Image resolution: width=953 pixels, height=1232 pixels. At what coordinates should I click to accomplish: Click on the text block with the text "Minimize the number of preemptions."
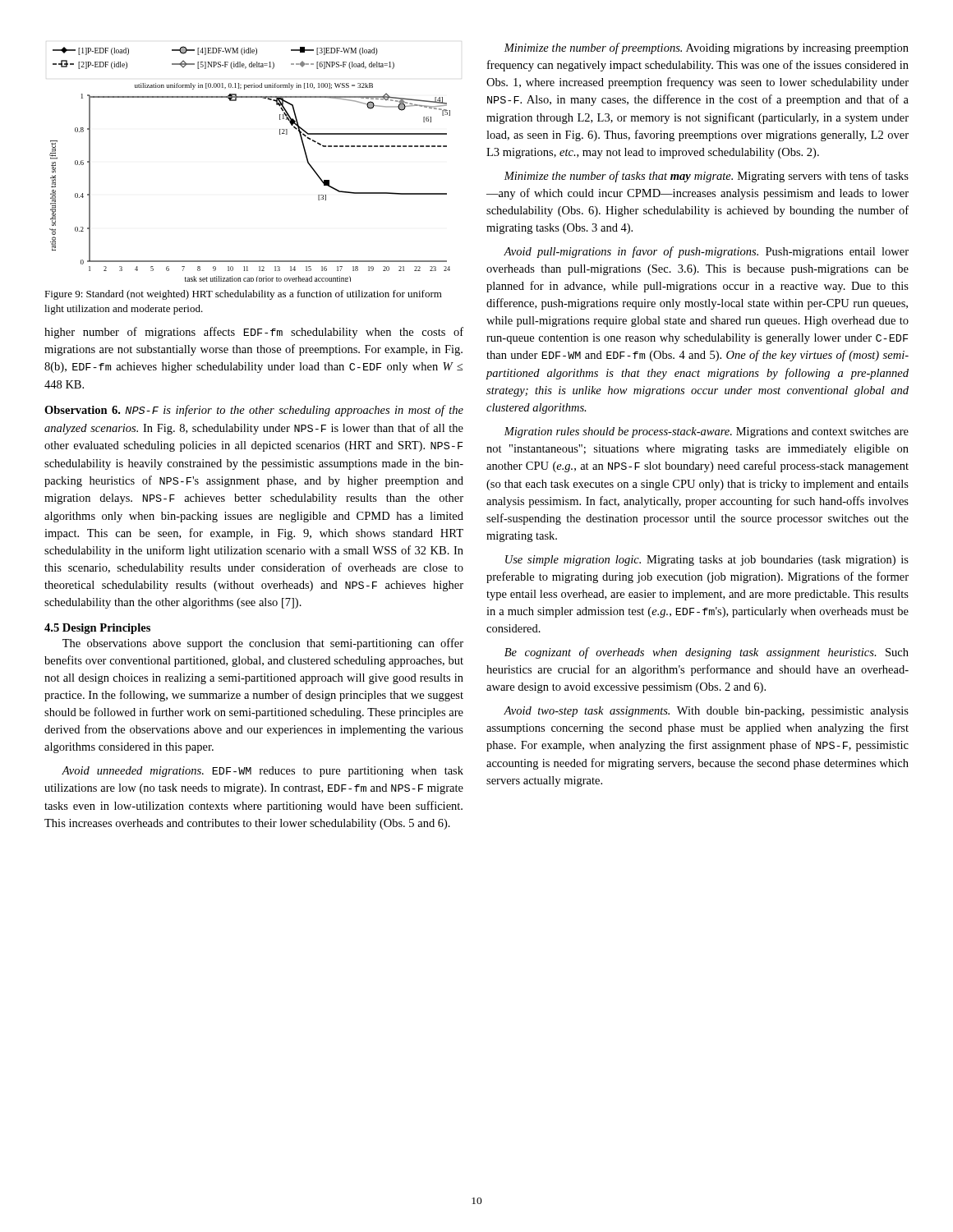click(x=697, y=100)
